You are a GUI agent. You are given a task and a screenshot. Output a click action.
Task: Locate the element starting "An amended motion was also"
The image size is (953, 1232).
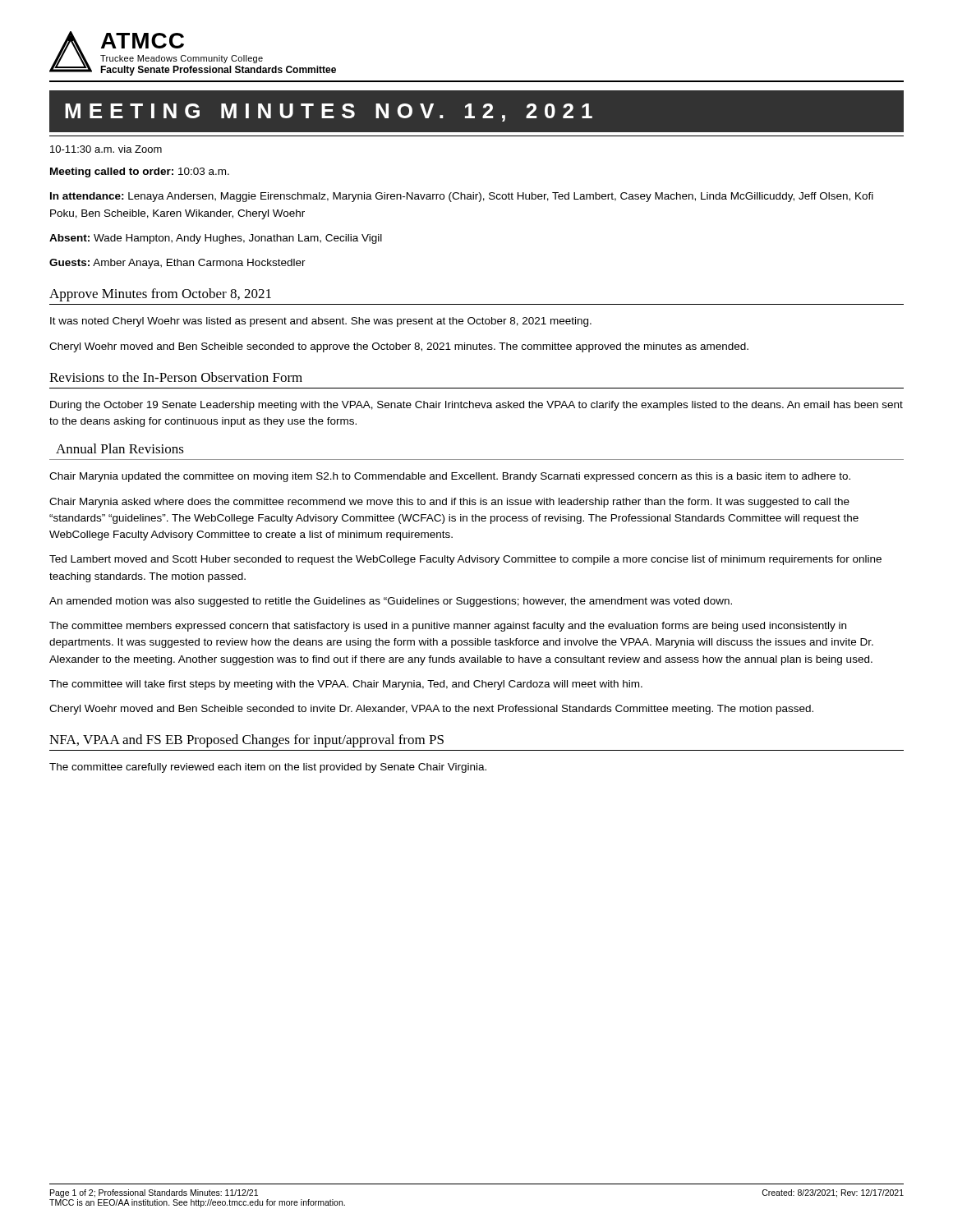click(x=391, y=601)
